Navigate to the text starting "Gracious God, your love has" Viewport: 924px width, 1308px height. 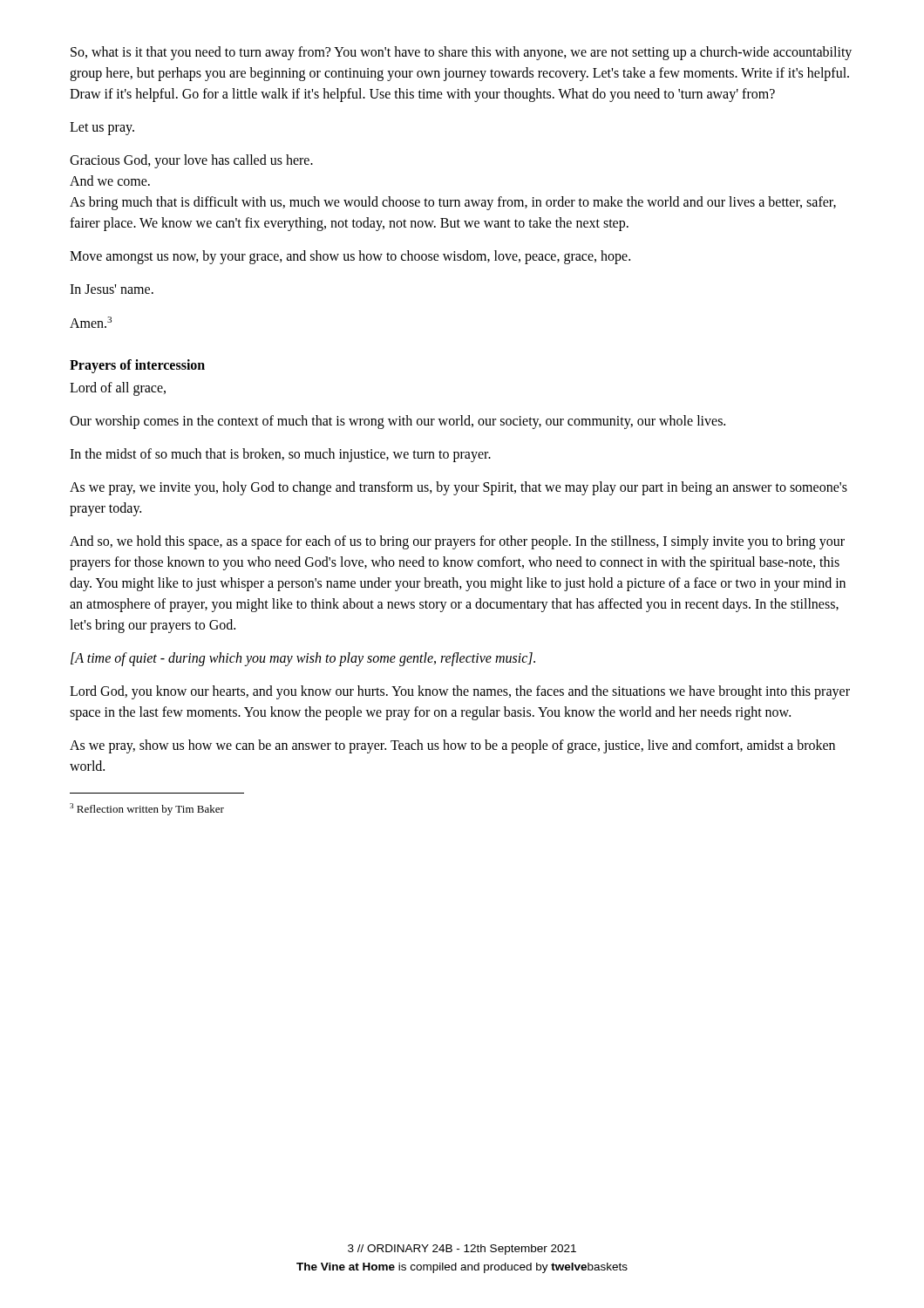pos(453,191)
